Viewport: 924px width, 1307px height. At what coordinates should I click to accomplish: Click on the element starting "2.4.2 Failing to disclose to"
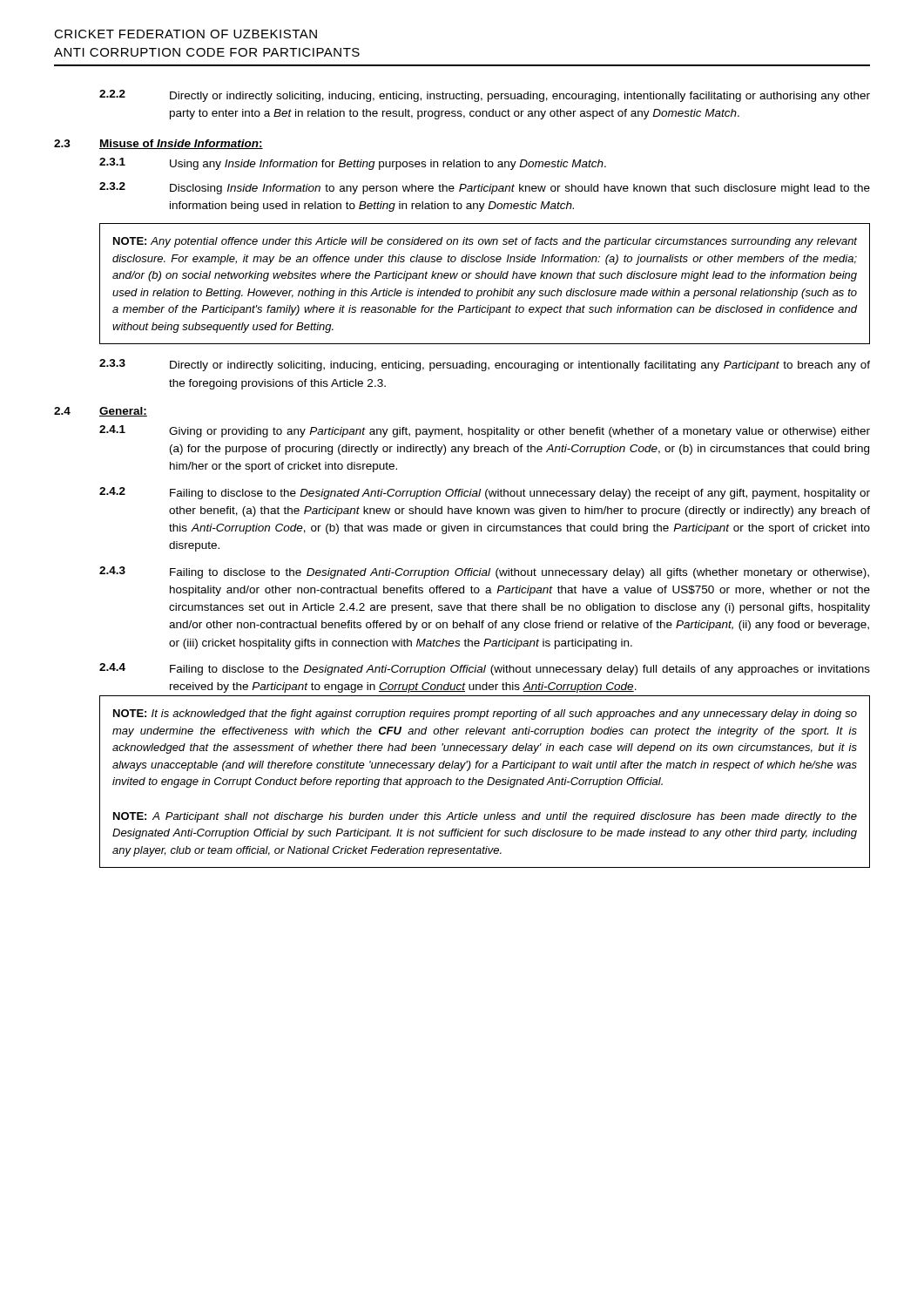click(485, 519)
